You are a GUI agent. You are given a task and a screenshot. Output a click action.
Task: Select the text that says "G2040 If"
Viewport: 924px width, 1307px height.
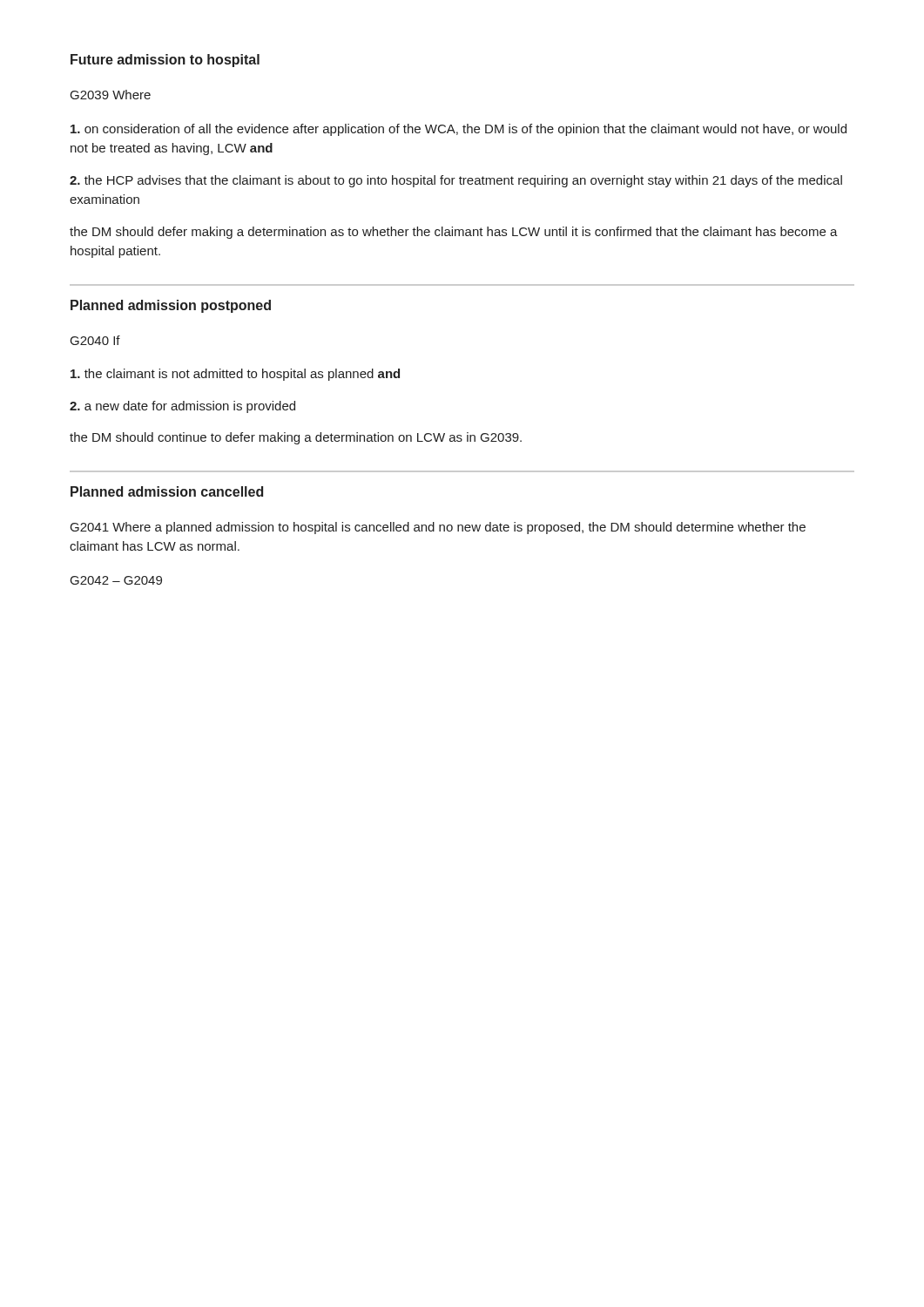click(95, 340)
